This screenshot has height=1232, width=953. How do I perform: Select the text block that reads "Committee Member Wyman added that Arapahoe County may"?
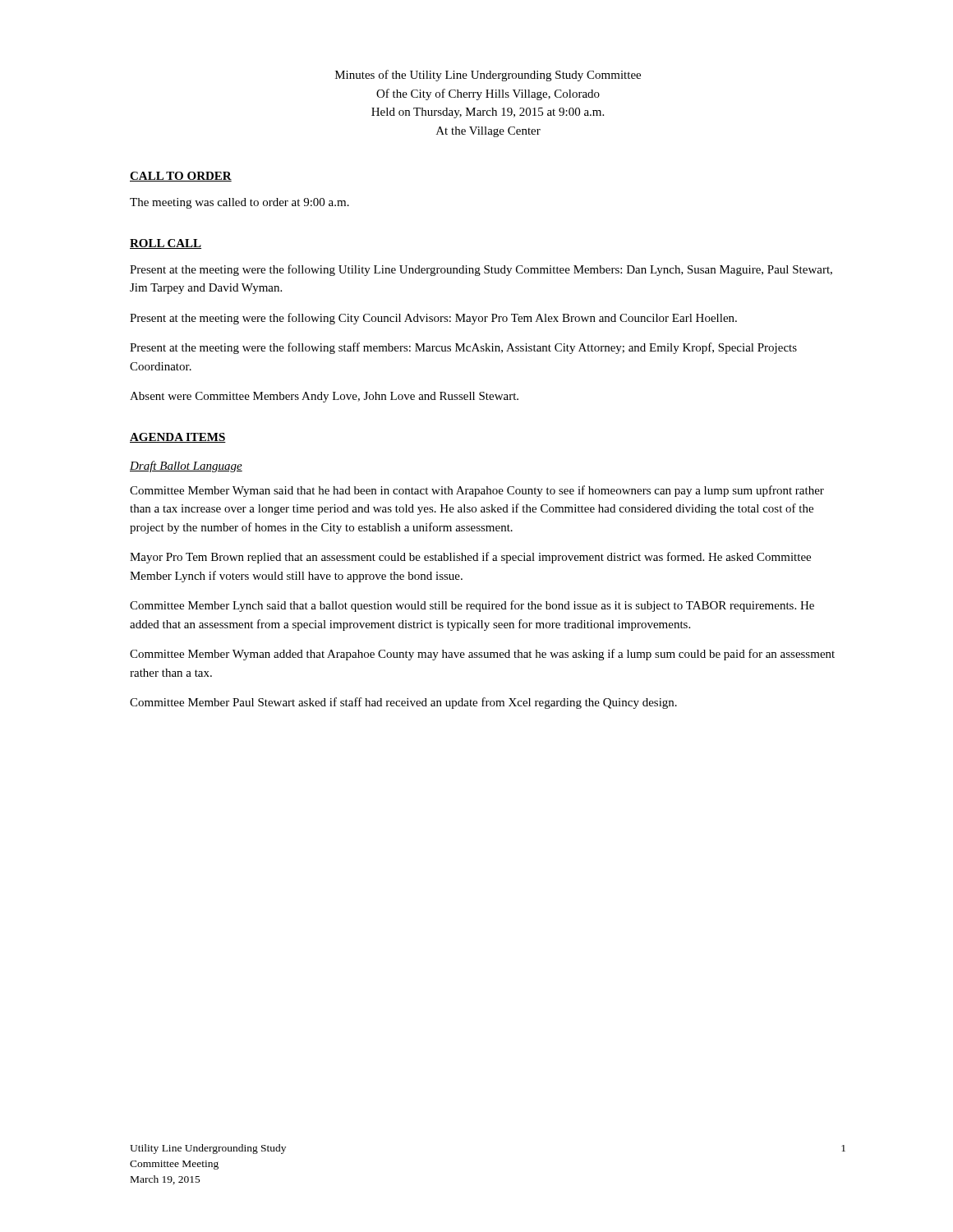tap(482, 663)
